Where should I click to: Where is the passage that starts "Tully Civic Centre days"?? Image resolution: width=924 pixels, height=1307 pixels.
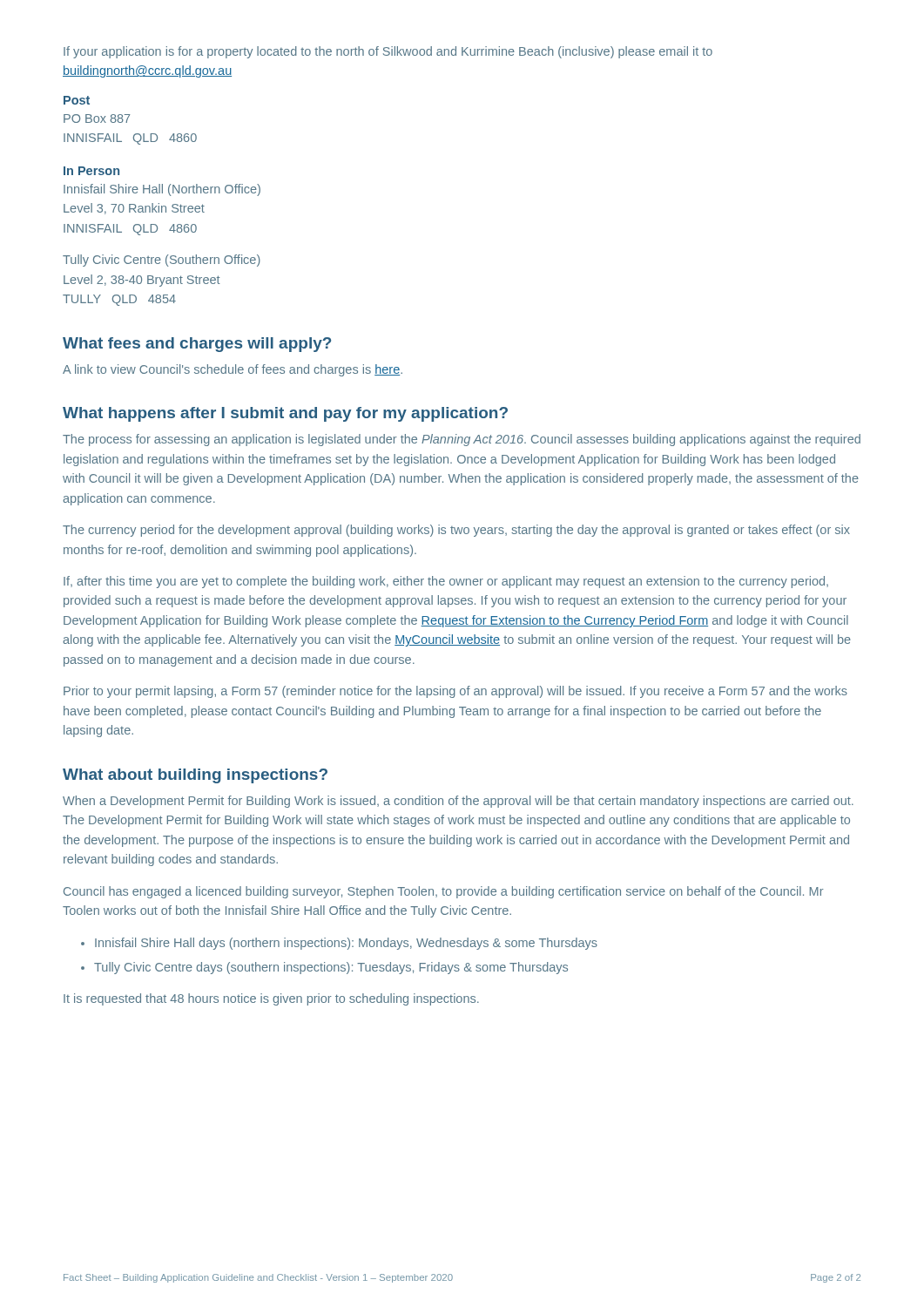pos(331,967)
